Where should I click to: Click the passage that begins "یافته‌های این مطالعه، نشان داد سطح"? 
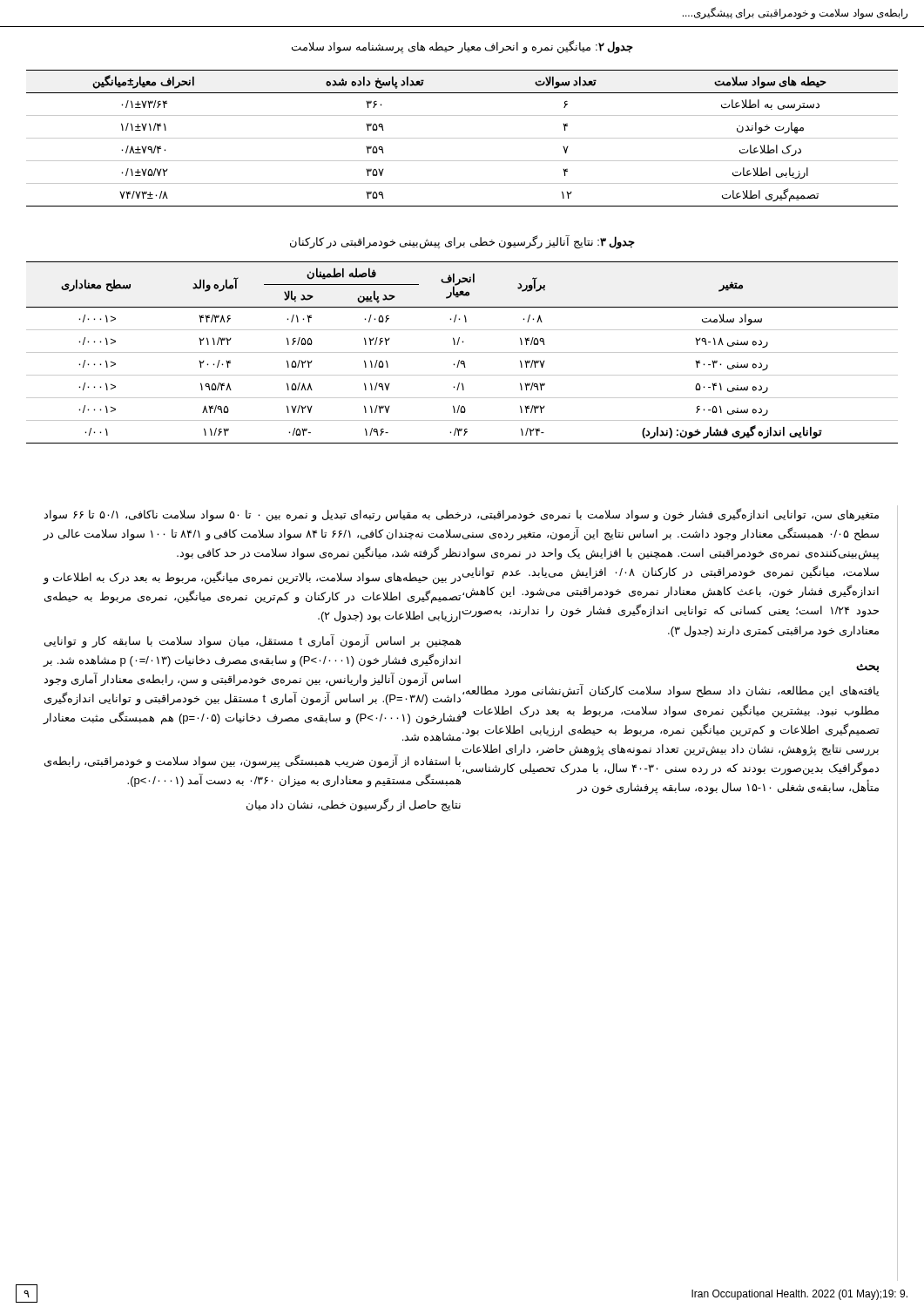(671, 739)
